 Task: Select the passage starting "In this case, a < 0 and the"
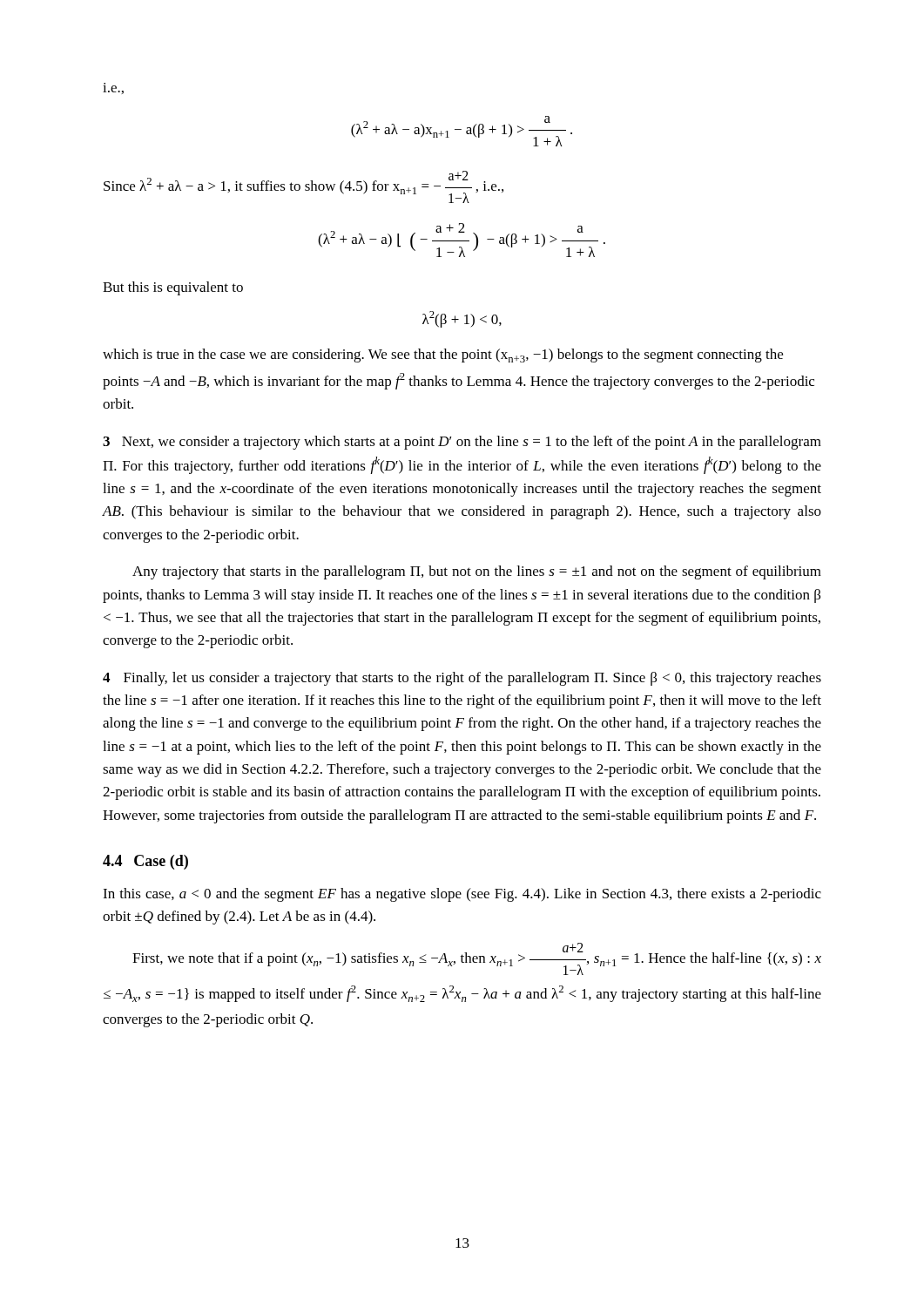[x=462, y=905]
